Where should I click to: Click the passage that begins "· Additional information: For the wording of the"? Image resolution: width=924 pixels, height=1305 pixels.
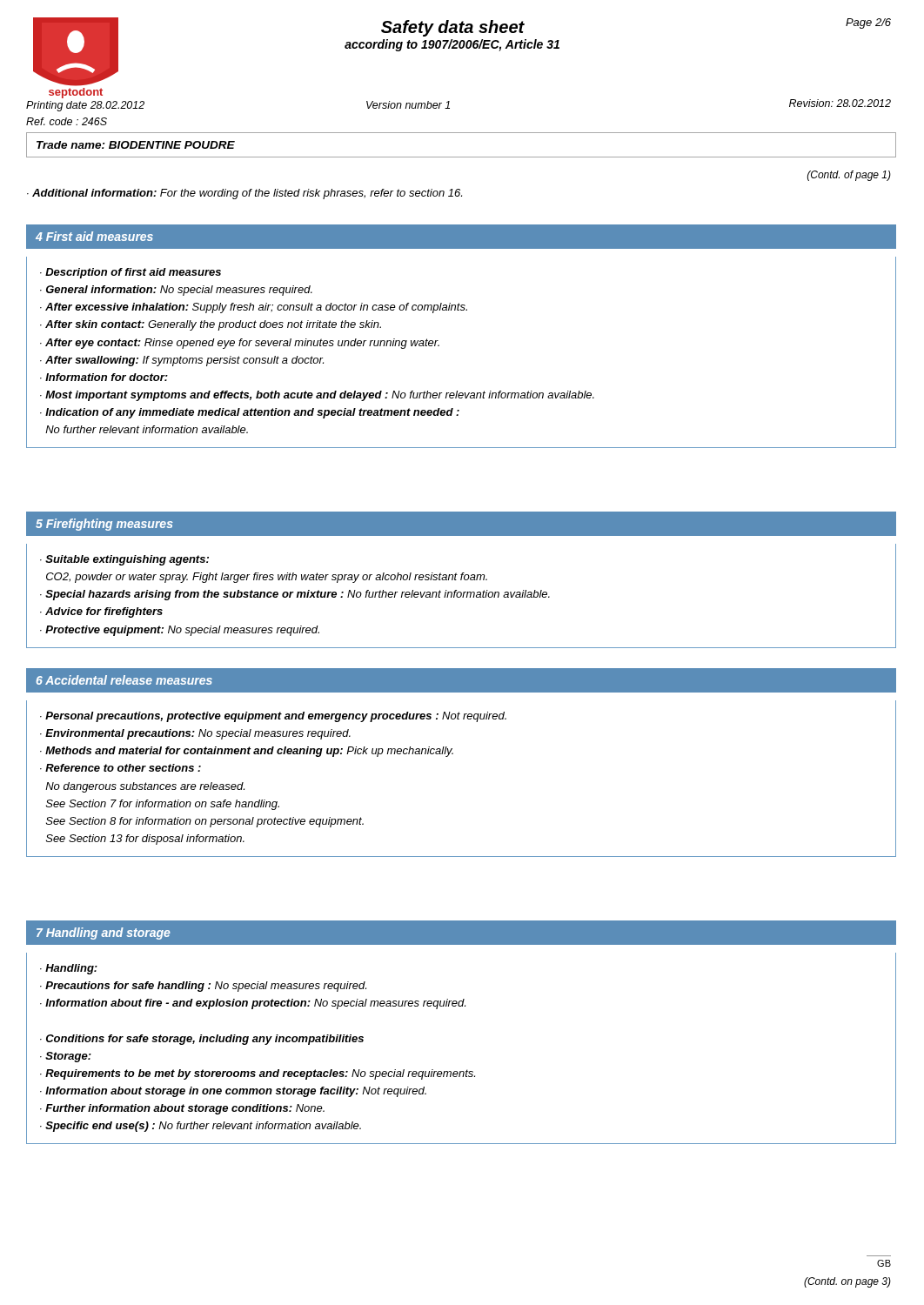[x=245, y=193]
